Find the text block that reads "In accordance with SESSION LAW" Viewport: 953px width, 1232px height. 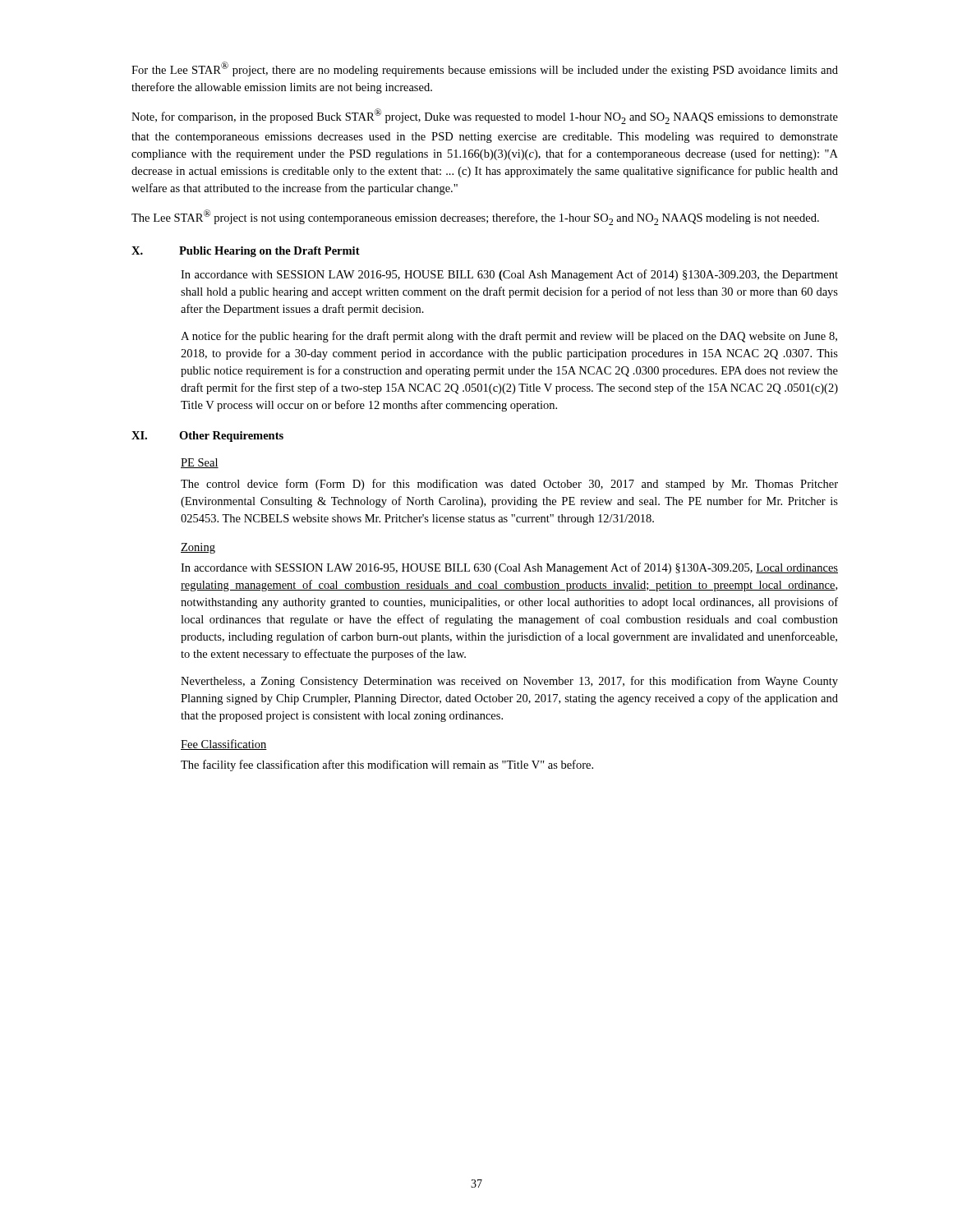click(x=509, y=292)
